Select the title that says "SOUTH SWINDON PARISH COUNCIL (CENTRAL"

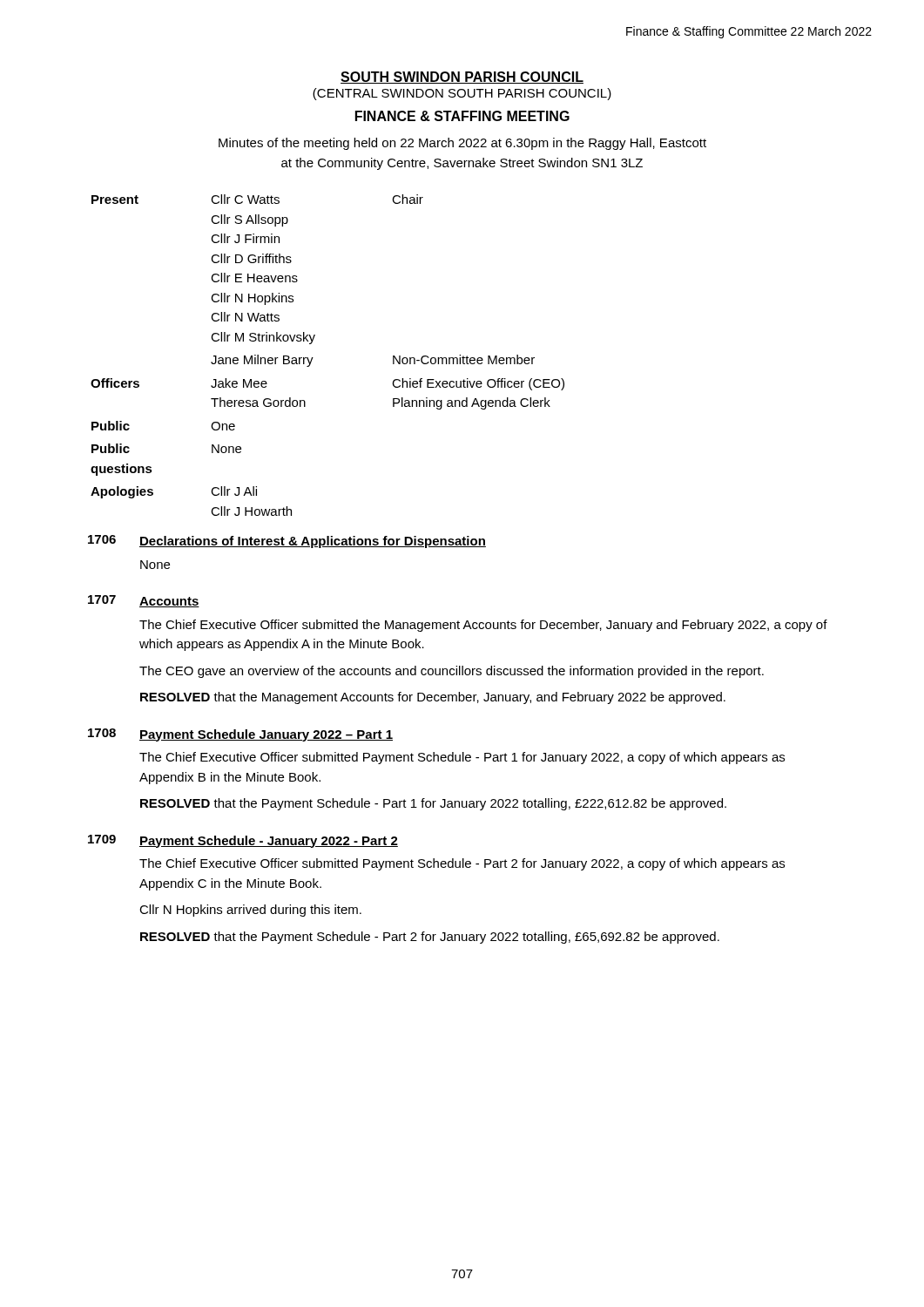coord(462,85)
